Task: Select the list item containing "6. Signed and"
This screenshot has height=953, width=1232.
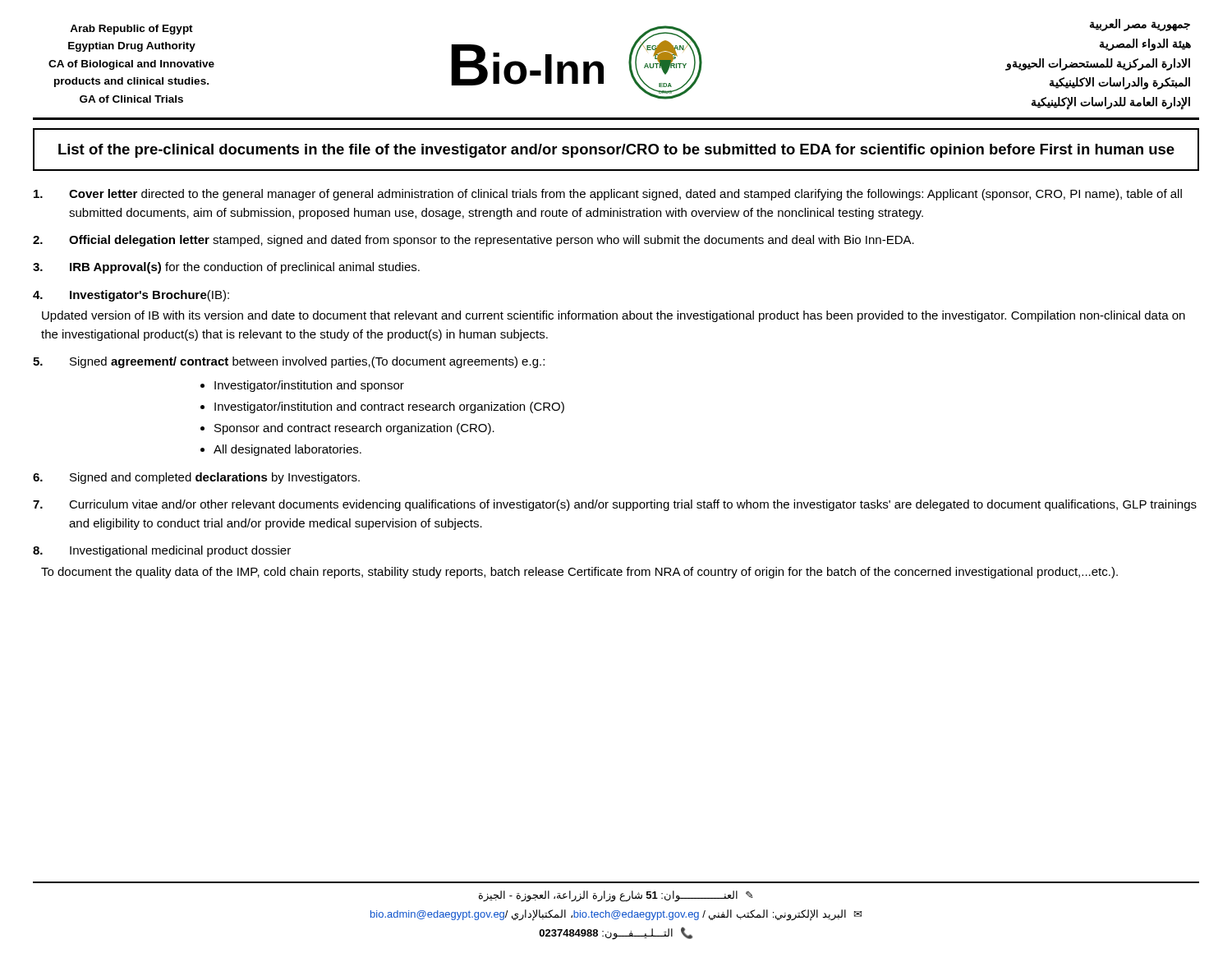Action: (196, 478)
